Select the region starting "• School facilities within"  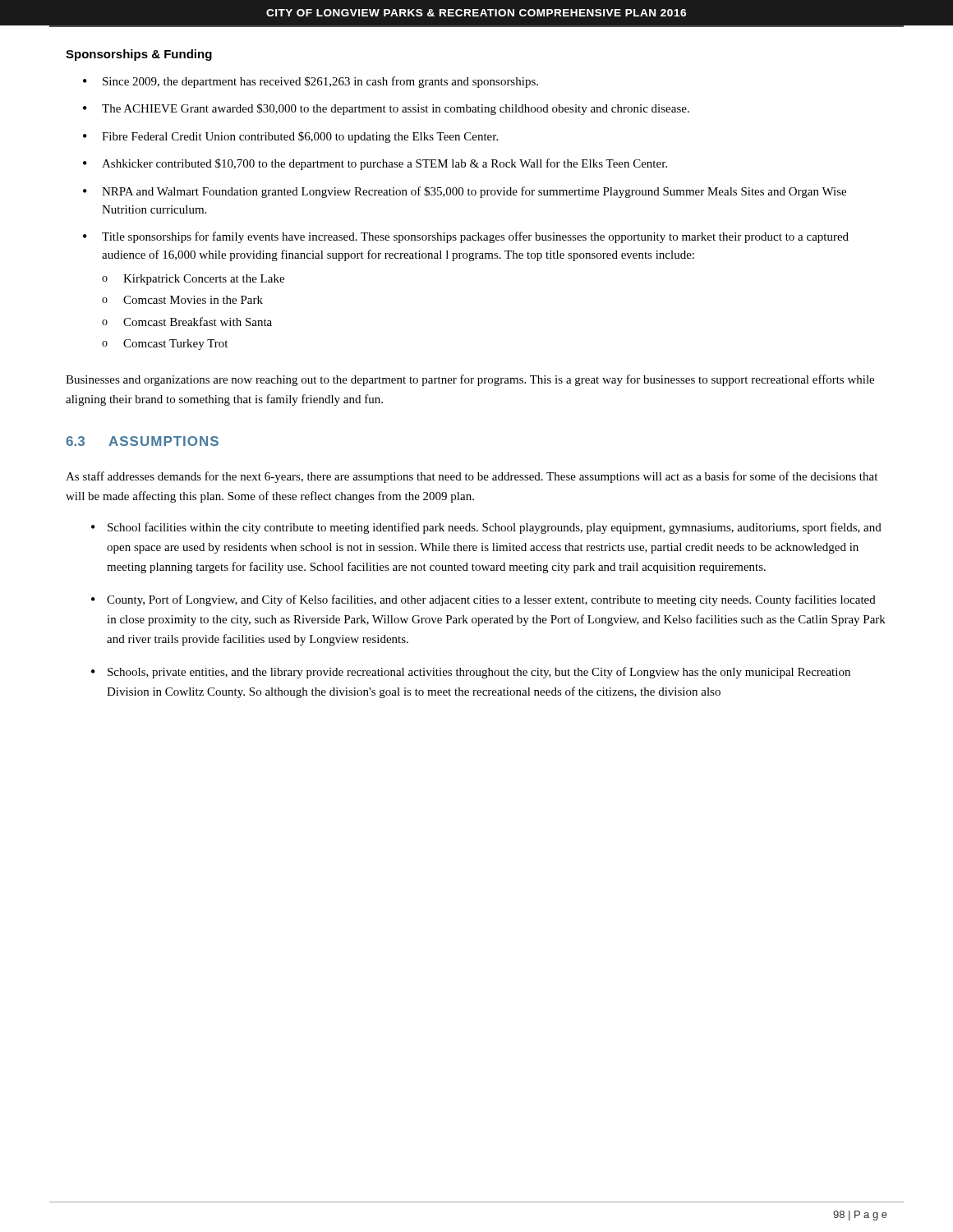click(x=489, y=547)
